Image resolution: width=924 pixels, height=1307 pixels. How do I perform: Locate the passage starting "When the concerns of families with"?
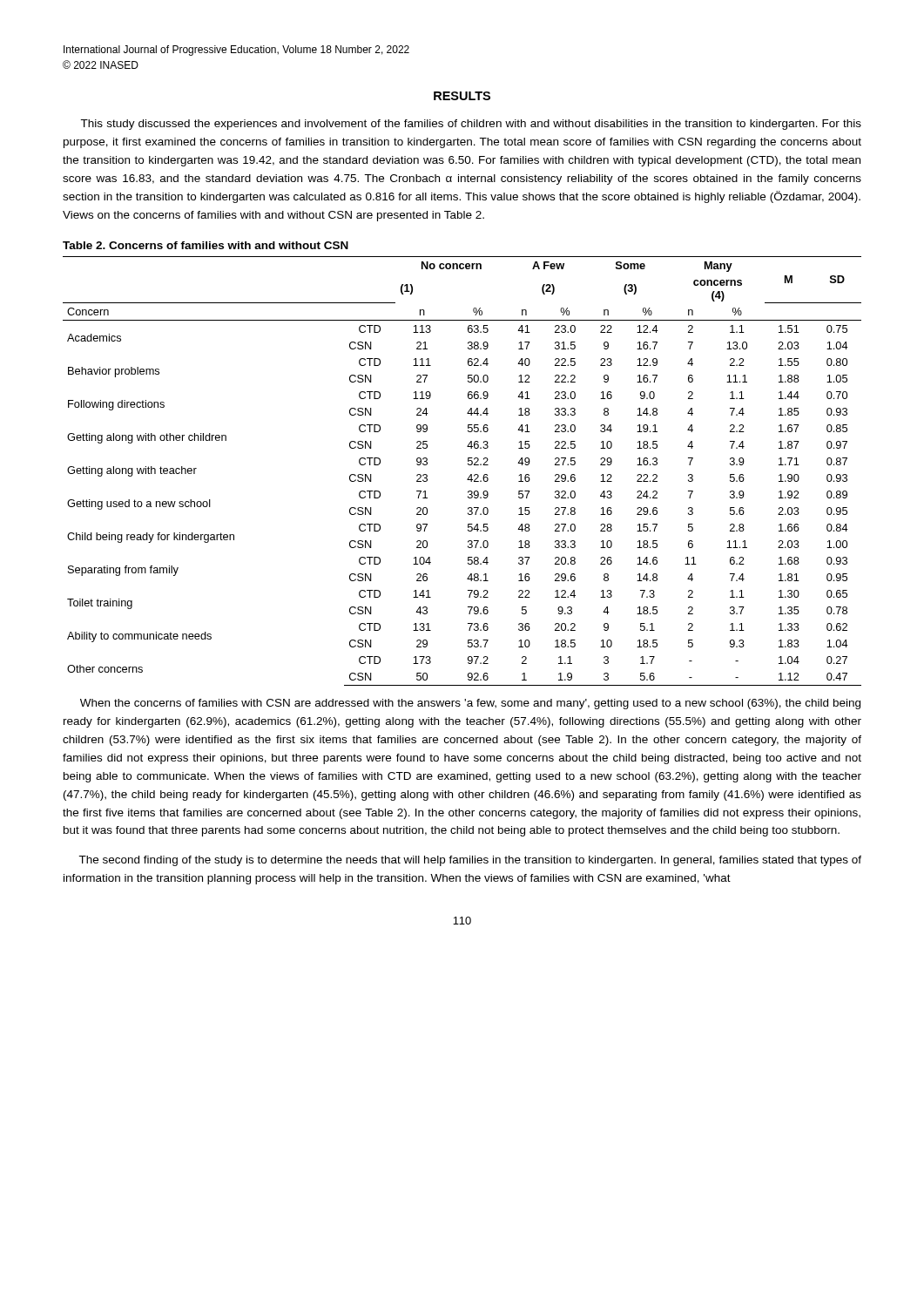pyautogui.click(x=462, y=767)
